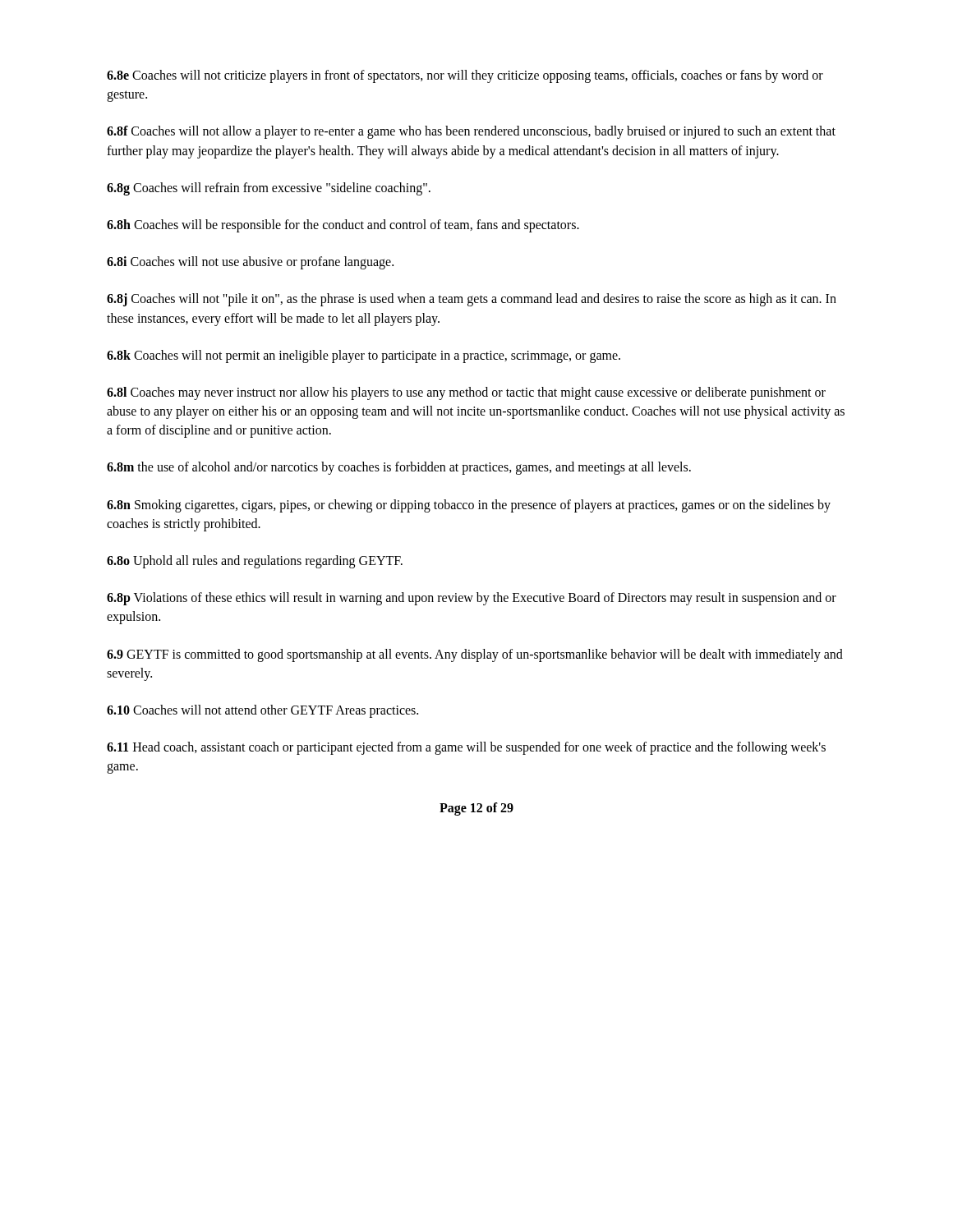Select the list item that reads "6.8h Coaches will be responsible for"
Image resolution: width=953 pixels, height=1232 pixels.
pos(343,225)
